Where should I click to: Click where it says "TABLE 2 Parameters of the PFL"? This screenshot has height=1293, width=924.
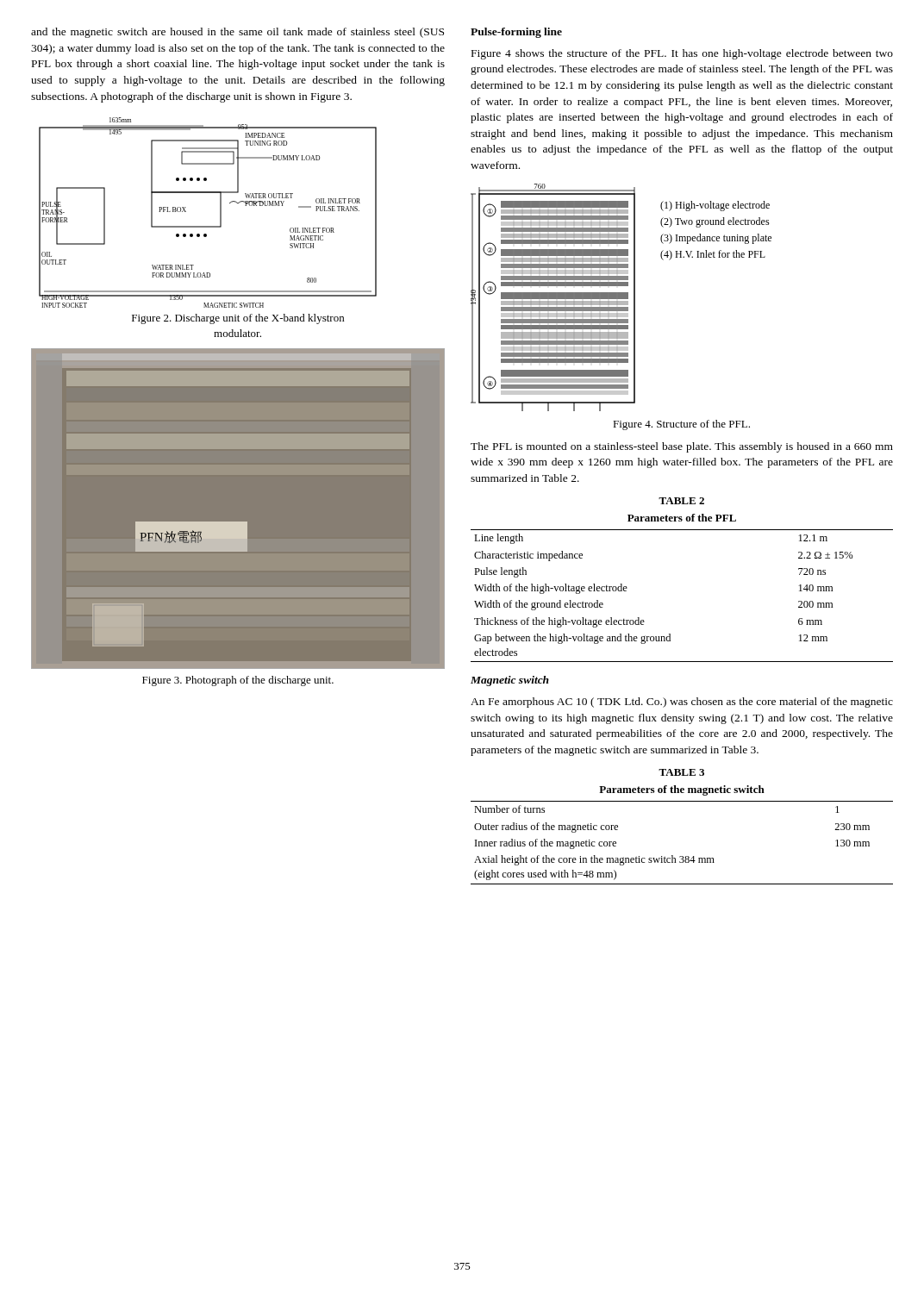pos(682,510)
